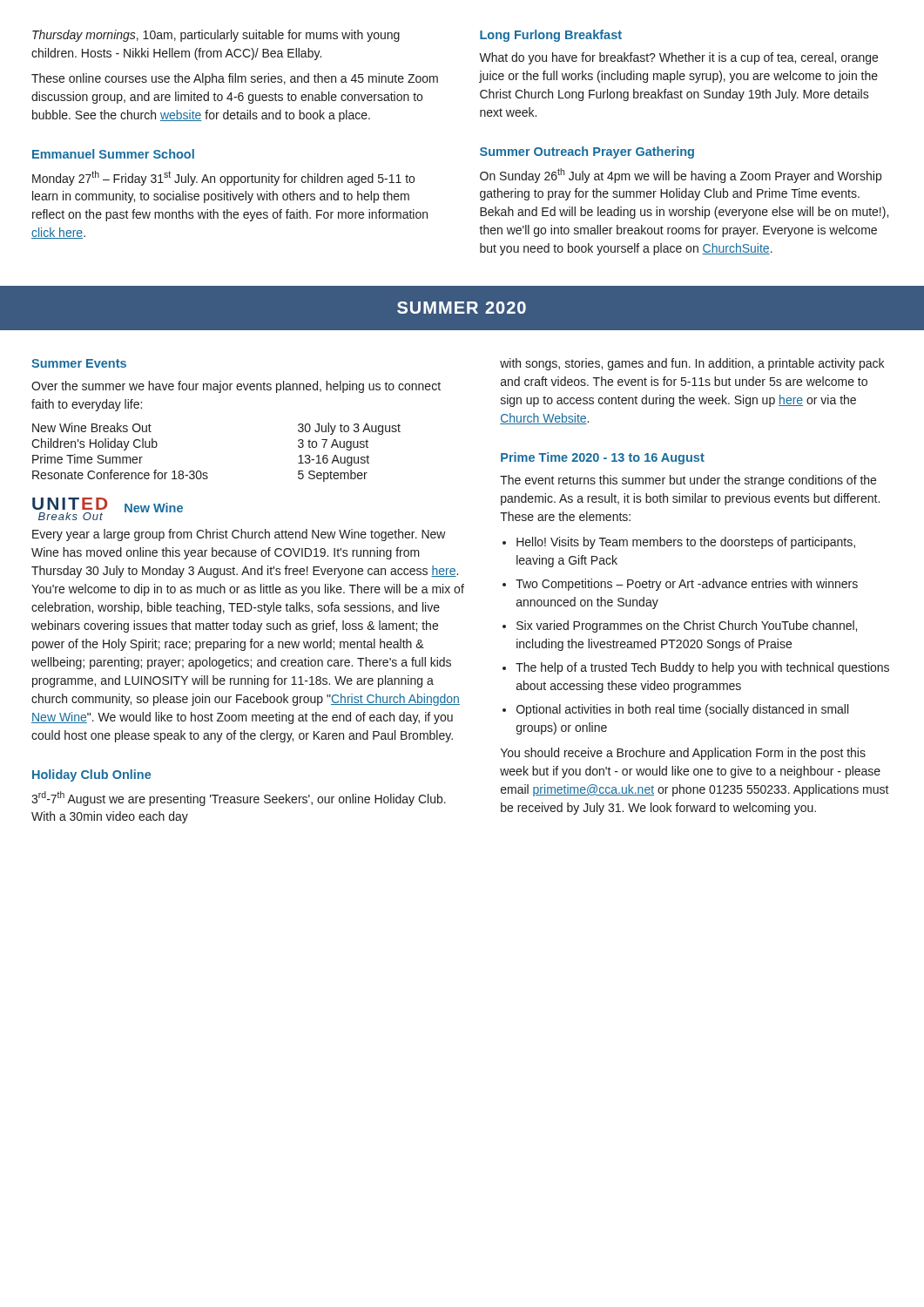Select the element starting "with songs, stories,"
924x1307 pixels.
[x=696, y=391]
